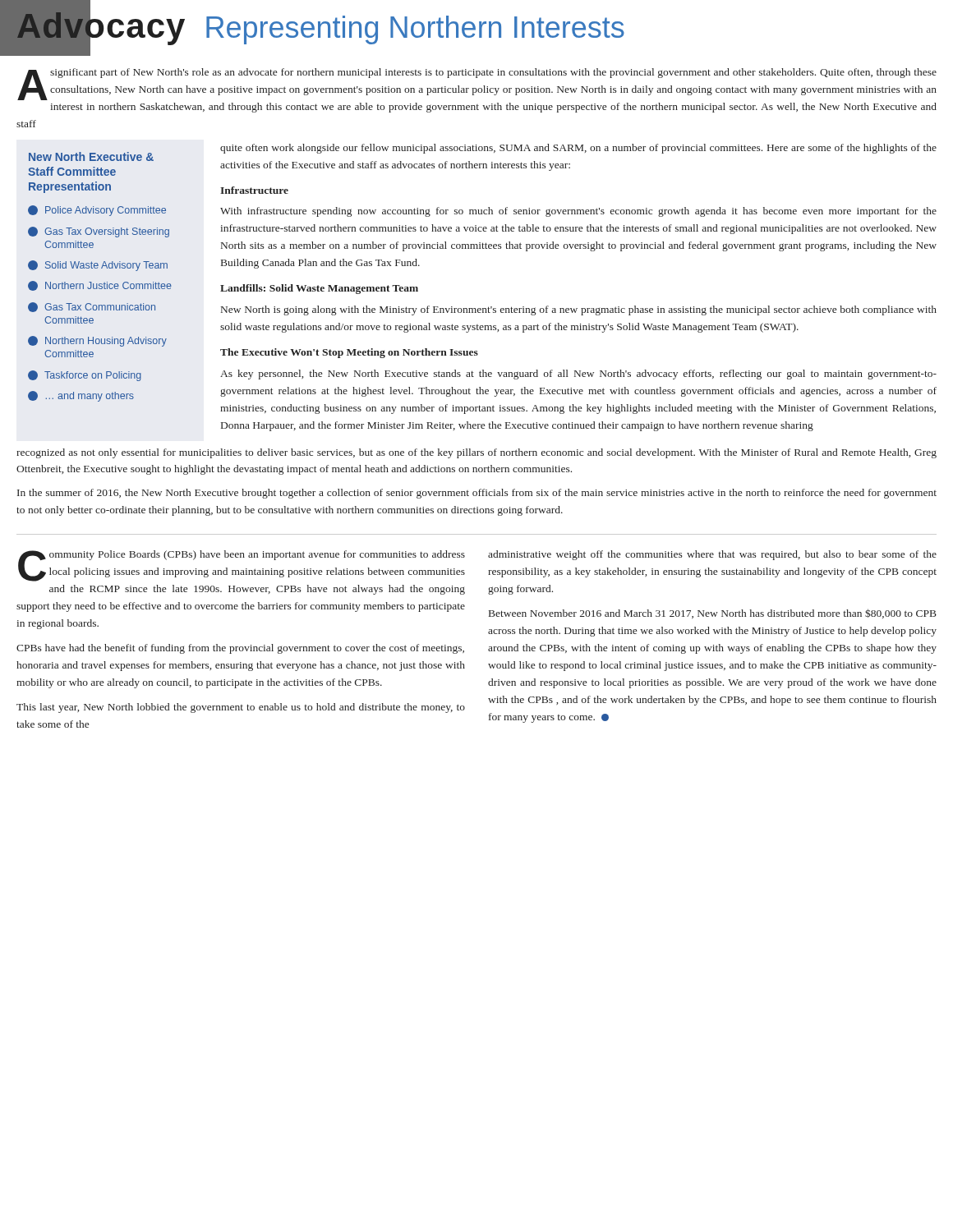Select the passage starting "In the summer of 2016, the"
Viewport: 953px width, 1232px height.
(x=476, y=501)
